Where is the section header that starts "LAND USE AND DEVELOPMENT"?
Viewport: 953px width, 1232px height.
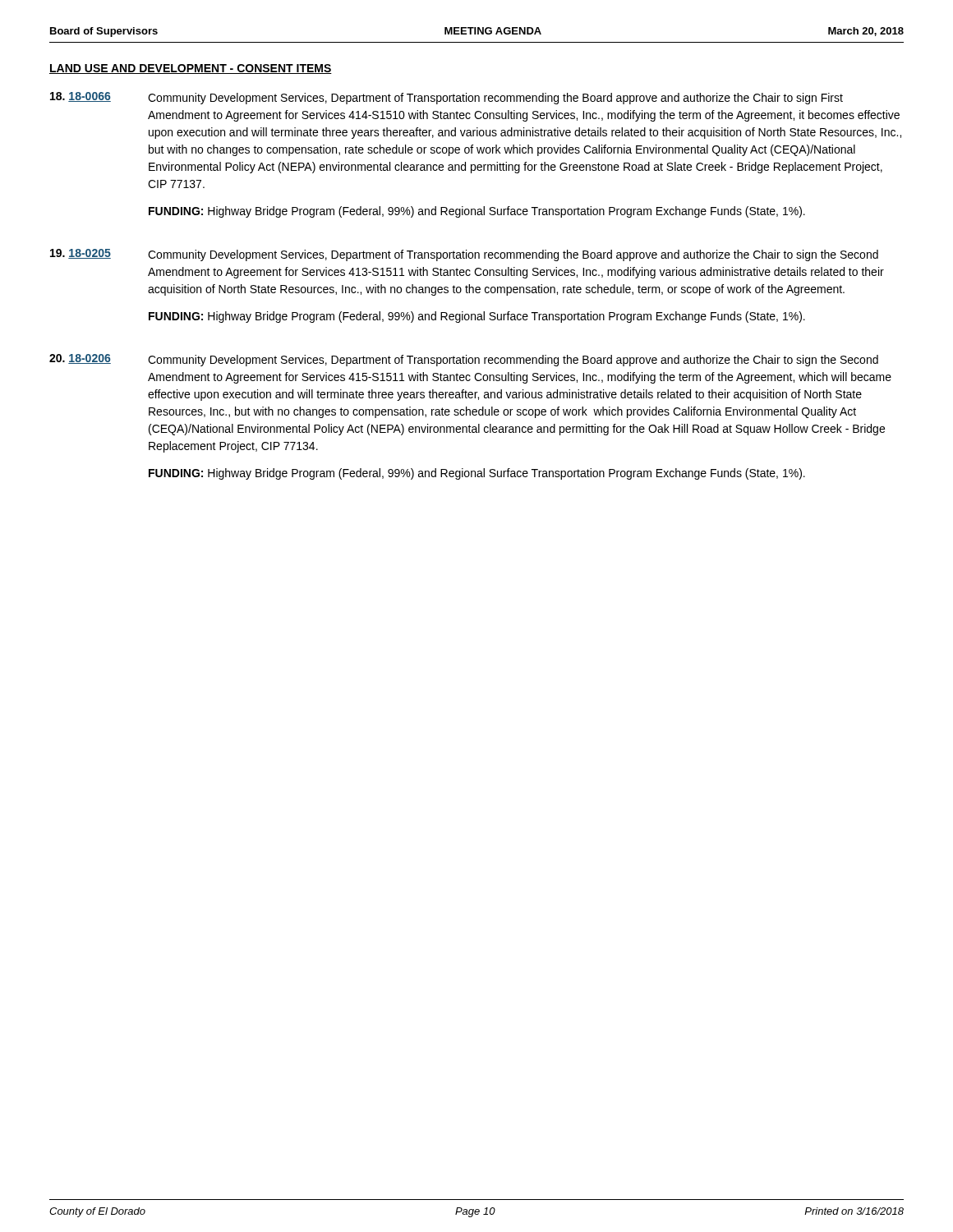pyautogui.click(x=190, y=68)
